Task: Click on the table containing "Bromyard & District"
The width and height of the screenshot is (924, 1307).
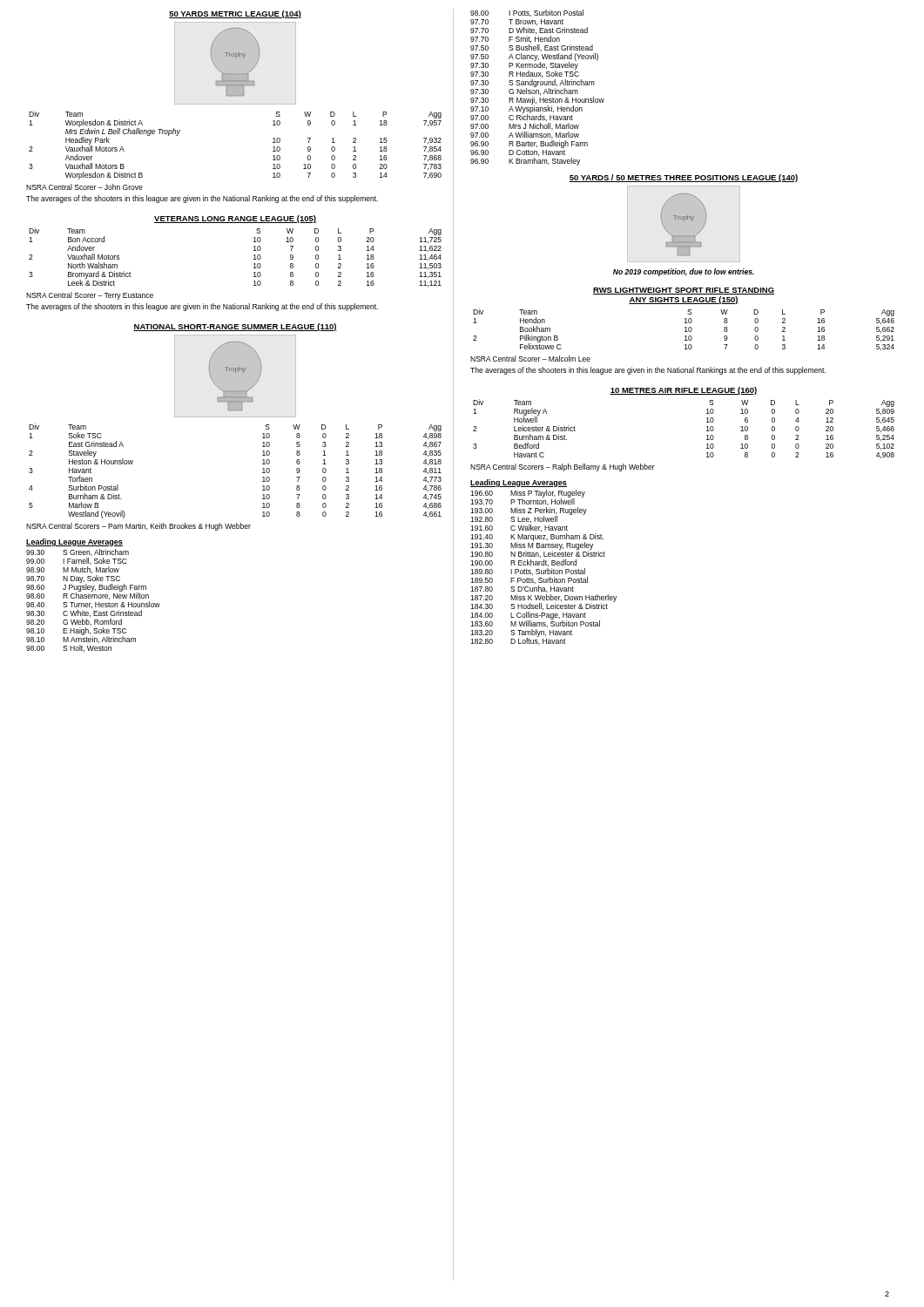Action: tap(235, 257)
